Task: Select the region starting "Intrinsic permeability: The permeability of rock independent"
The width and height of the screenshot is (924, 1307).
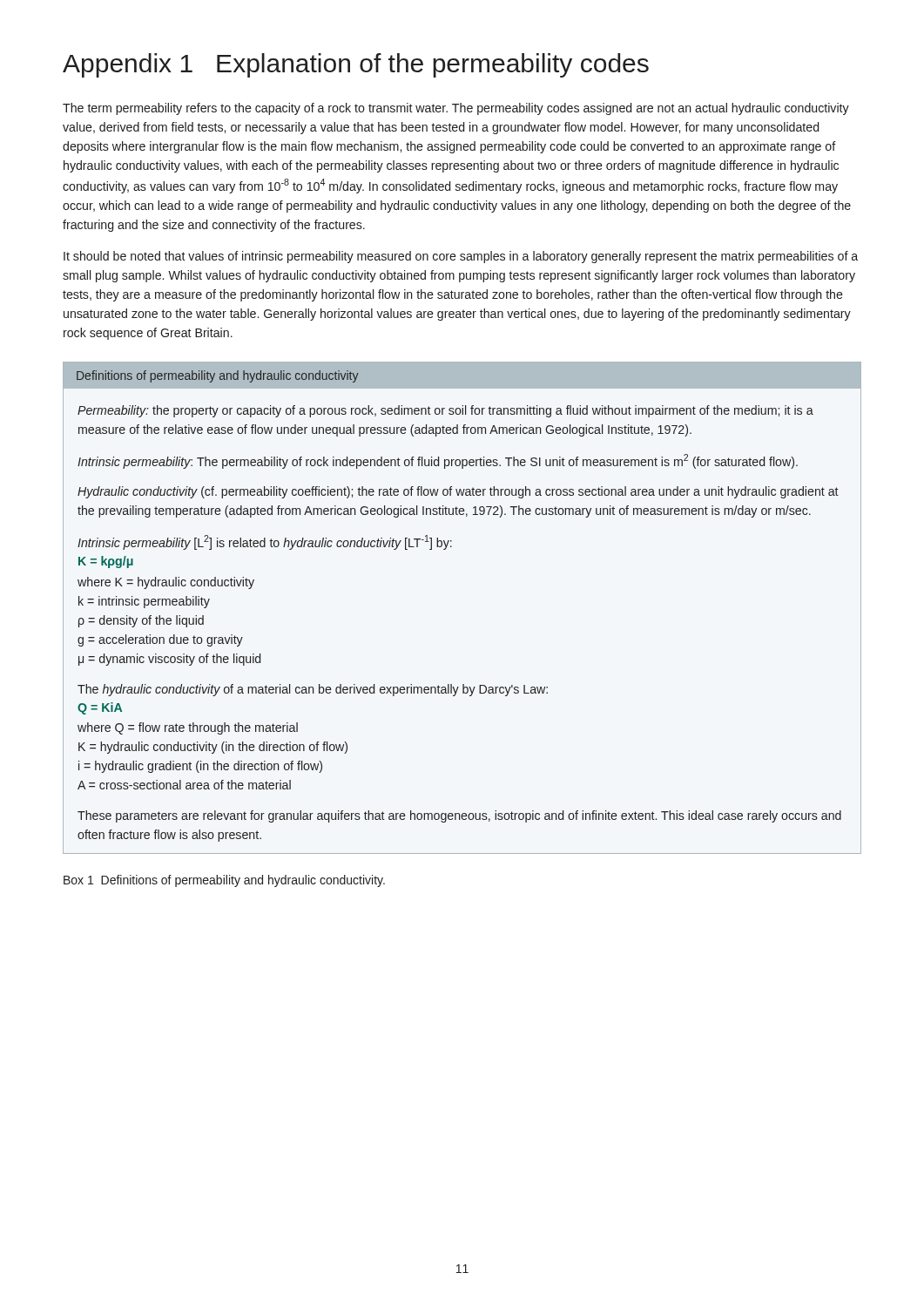Action: tap(438, 460)
